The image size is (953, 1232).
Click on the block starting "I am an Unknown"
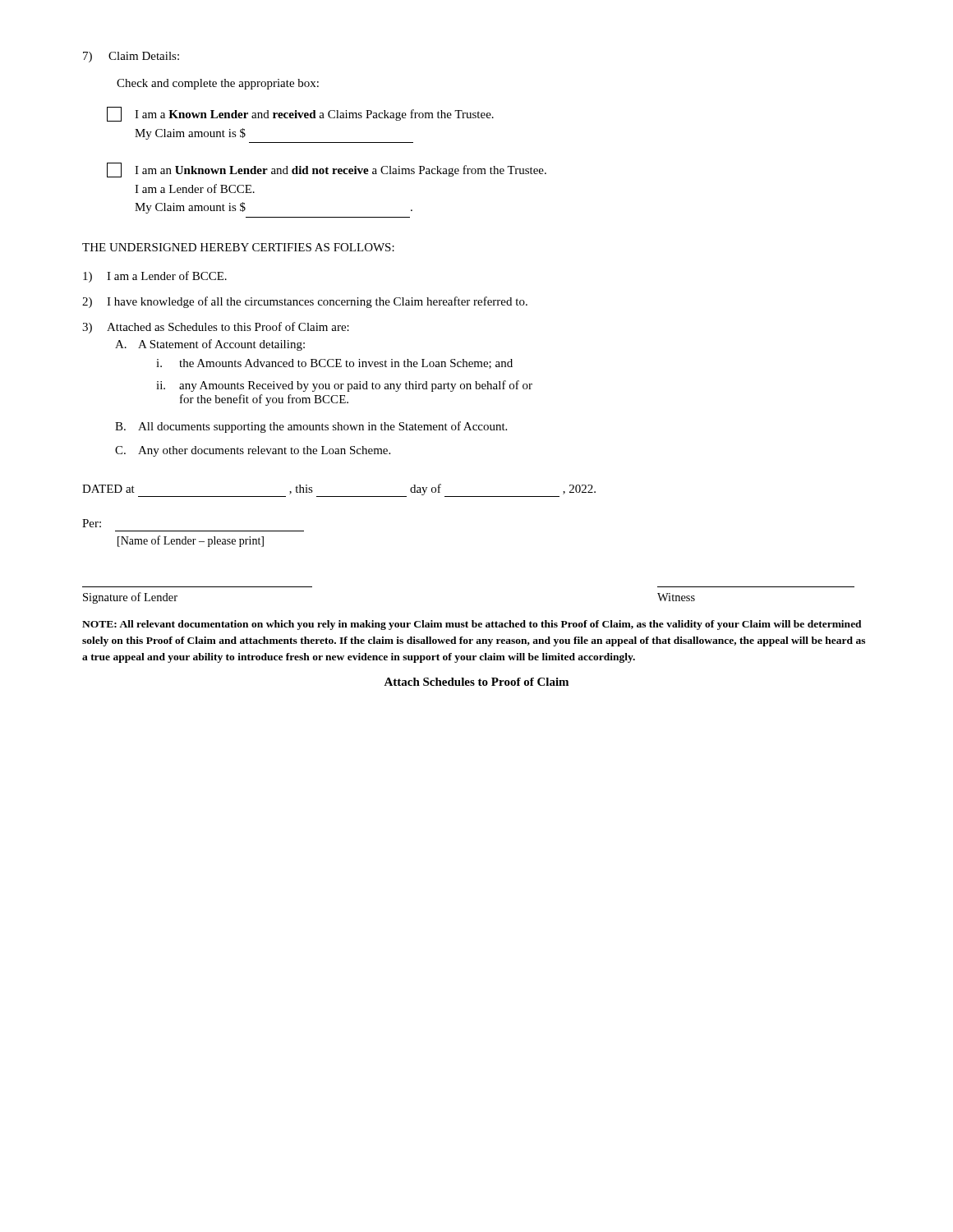click(x=327, y=170)
